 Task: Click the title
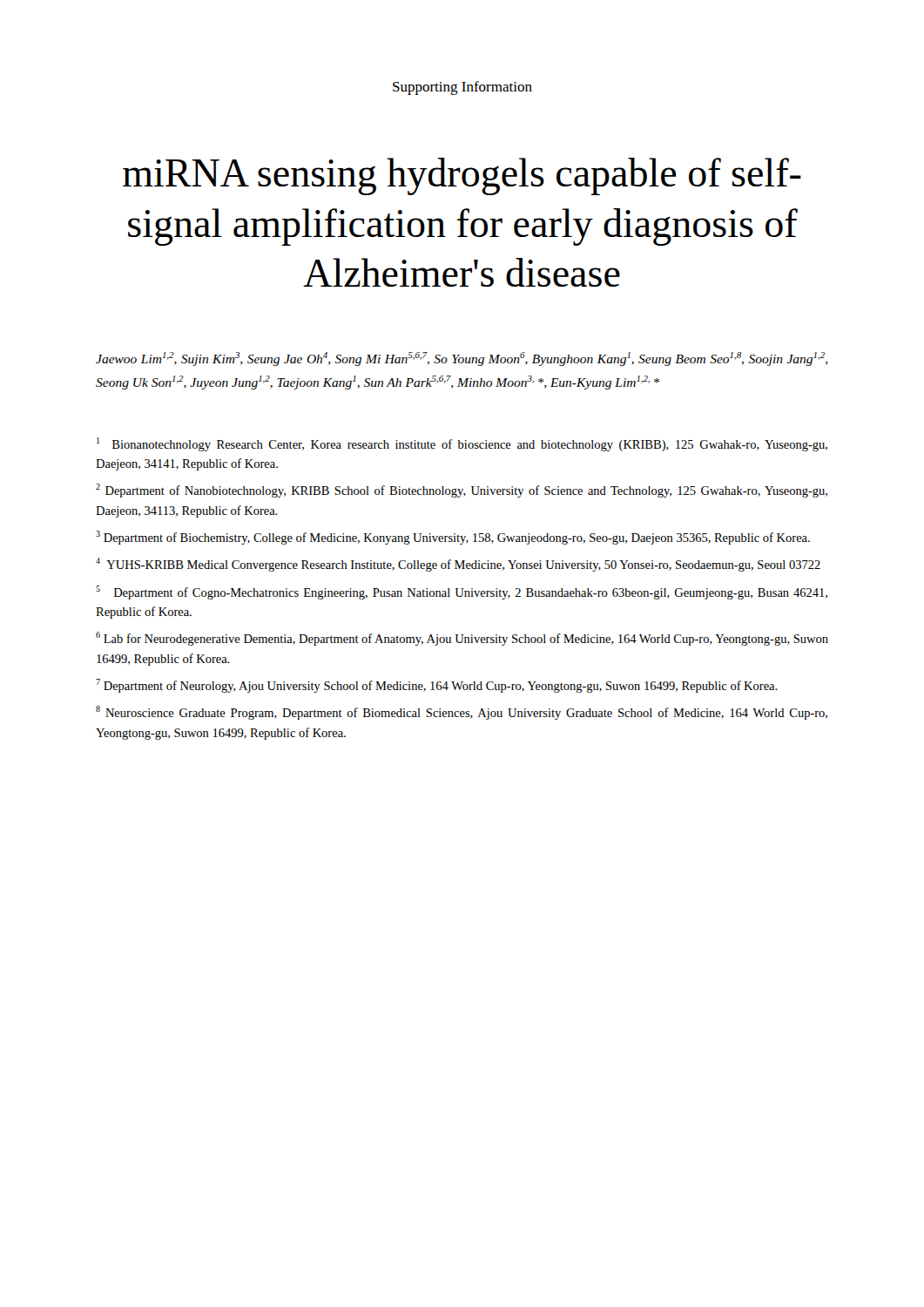coord(462,223)
